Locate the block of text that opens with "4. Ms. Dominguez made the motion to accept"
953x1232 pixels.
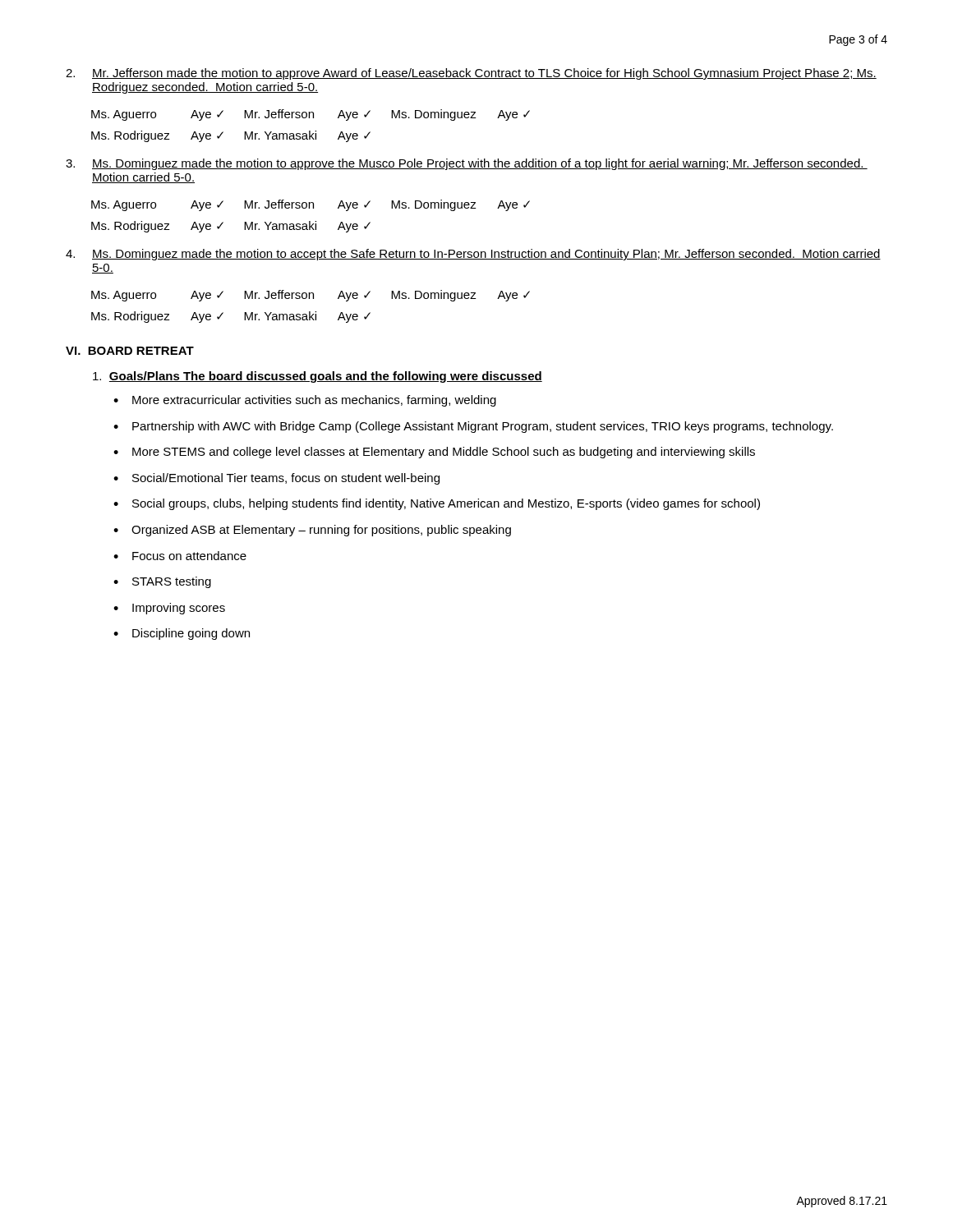476,260
